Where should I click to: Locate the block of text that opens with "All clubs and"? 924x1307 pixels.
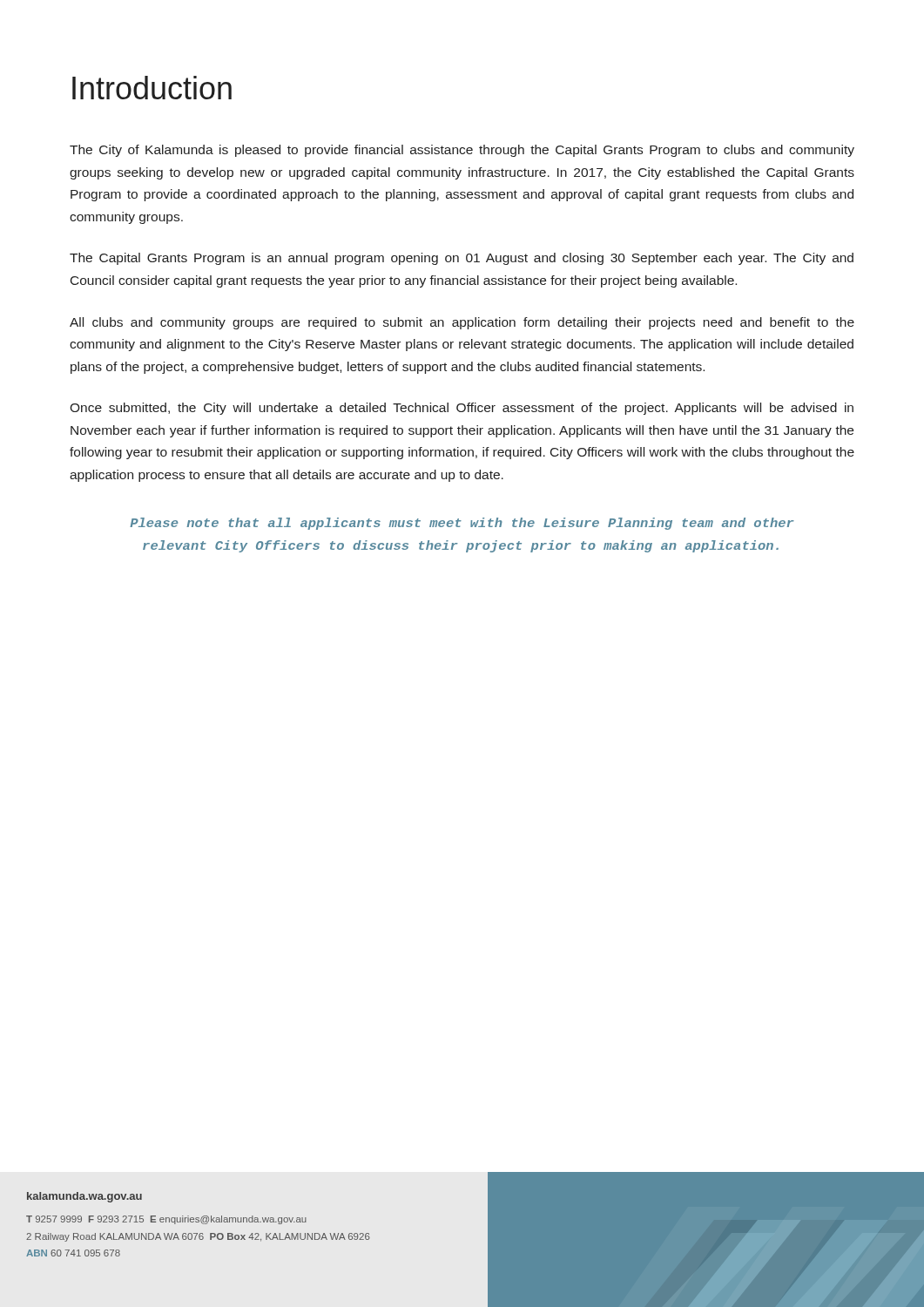coord(462,344)
